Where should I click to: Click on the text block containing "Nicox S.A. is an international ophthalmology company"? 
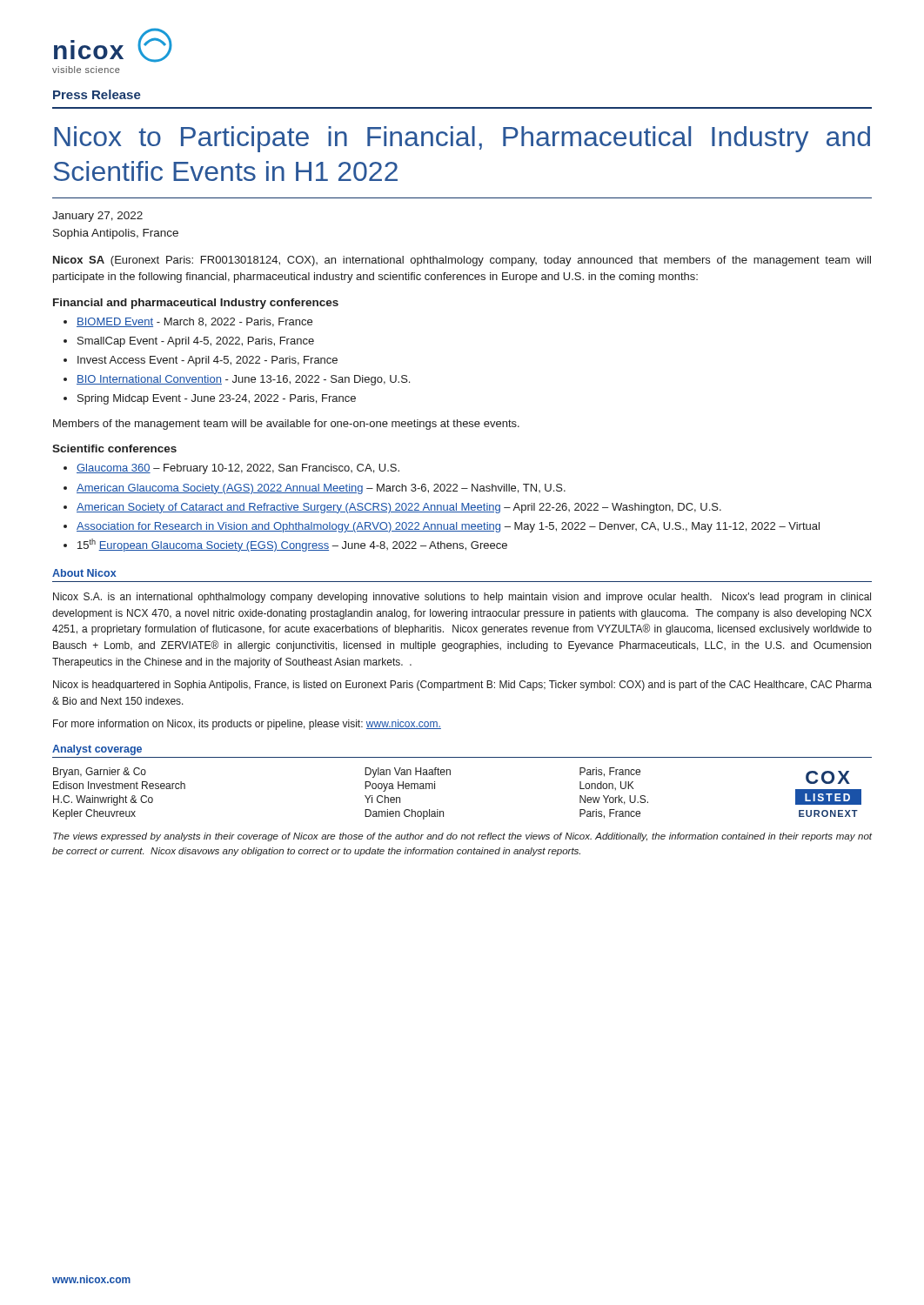tap(462, 629)
